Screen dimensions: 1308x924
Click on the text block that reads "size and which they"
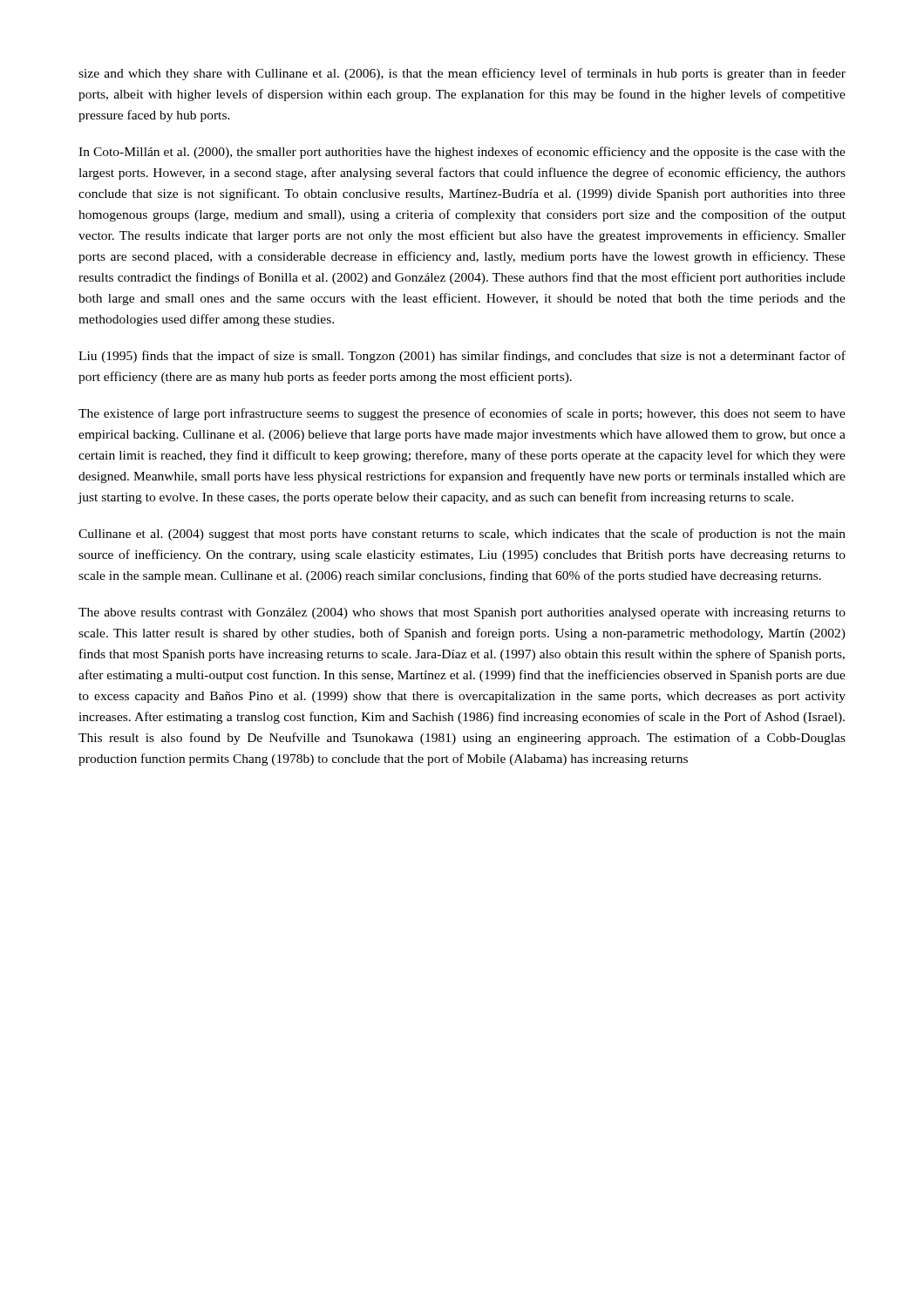pos(462,94)
